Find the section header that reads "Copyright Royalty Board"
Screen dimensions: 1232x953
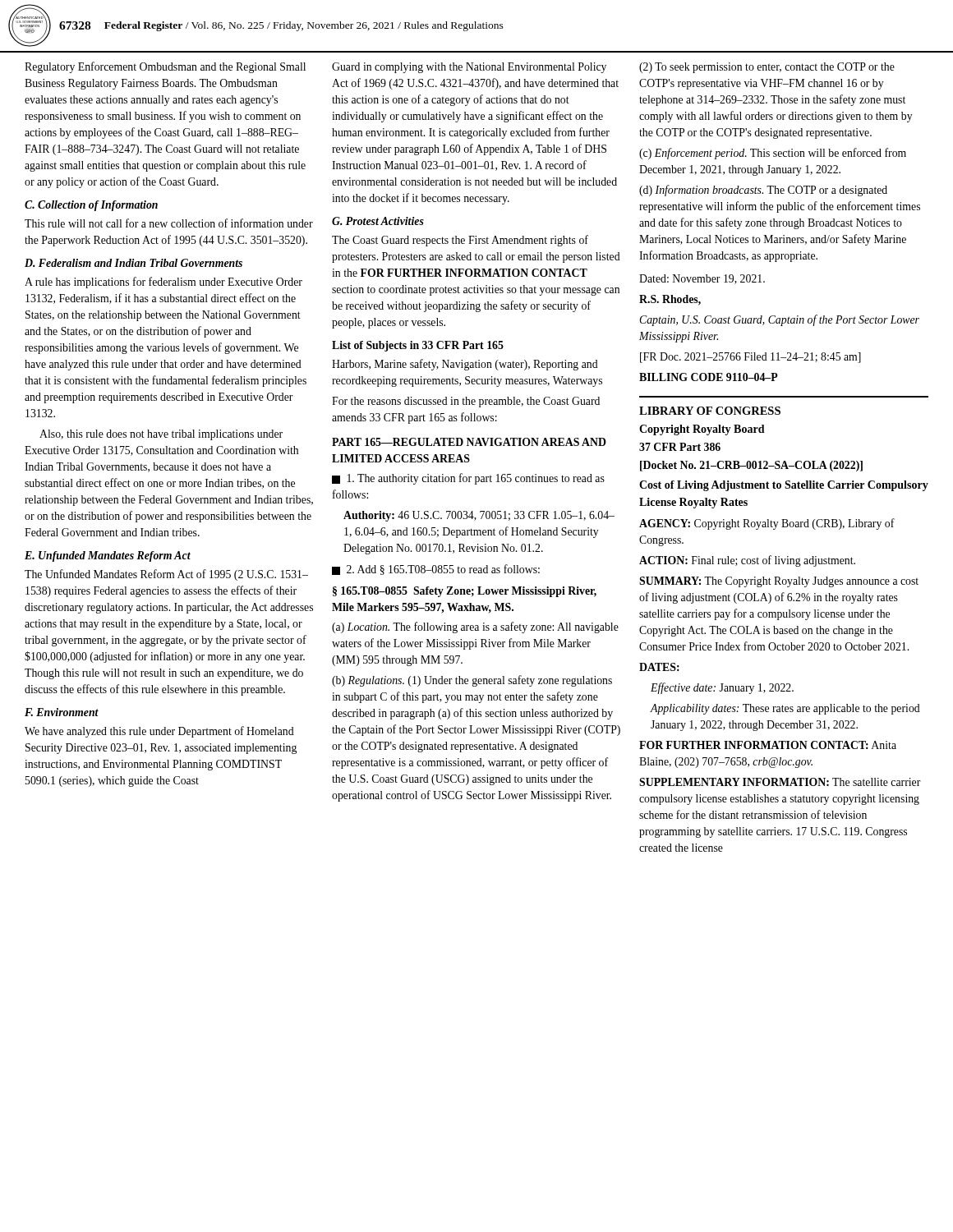(x=702, y=429)
